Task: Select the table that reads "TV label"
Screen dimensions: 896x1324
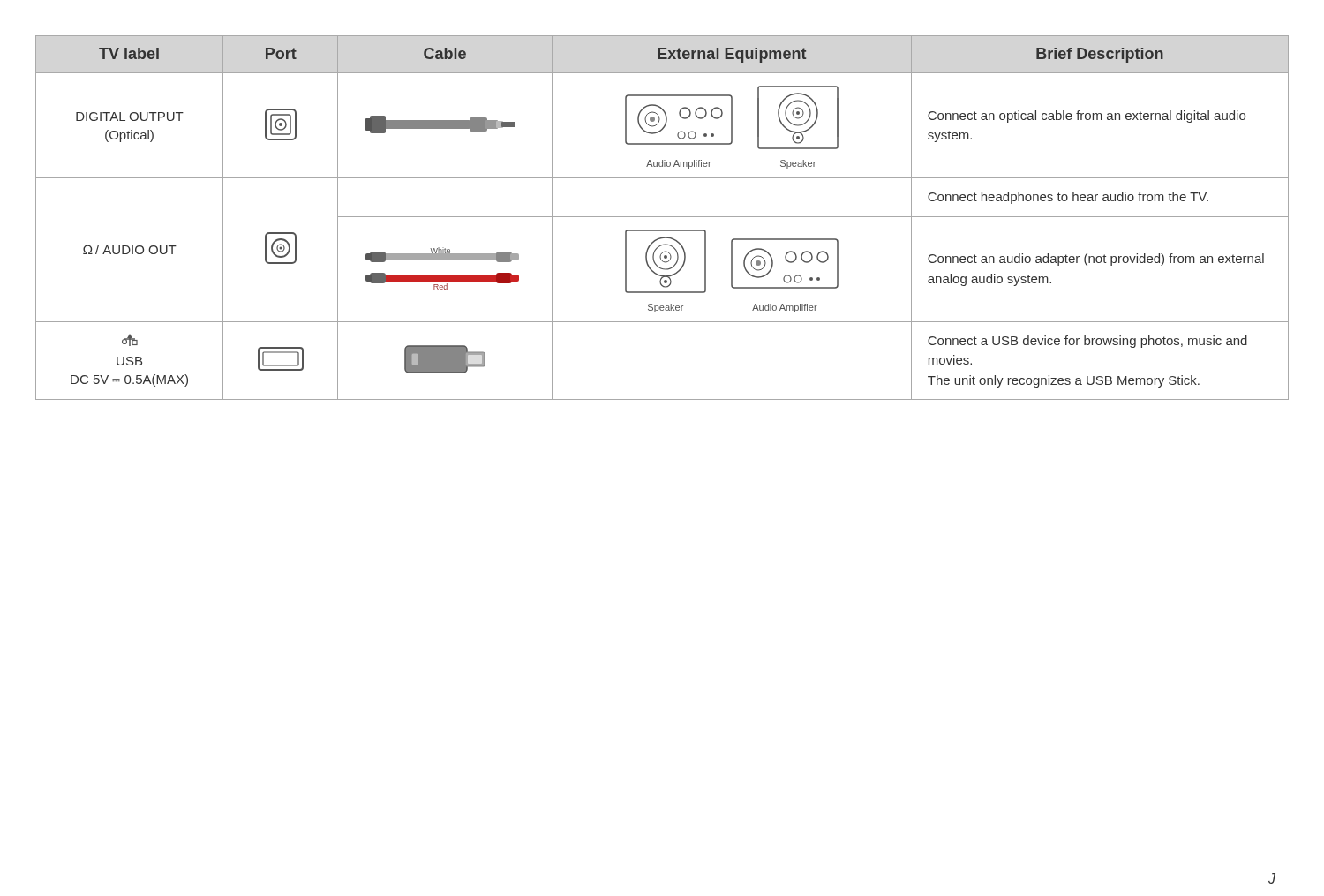Action: [x=662, y=218]
